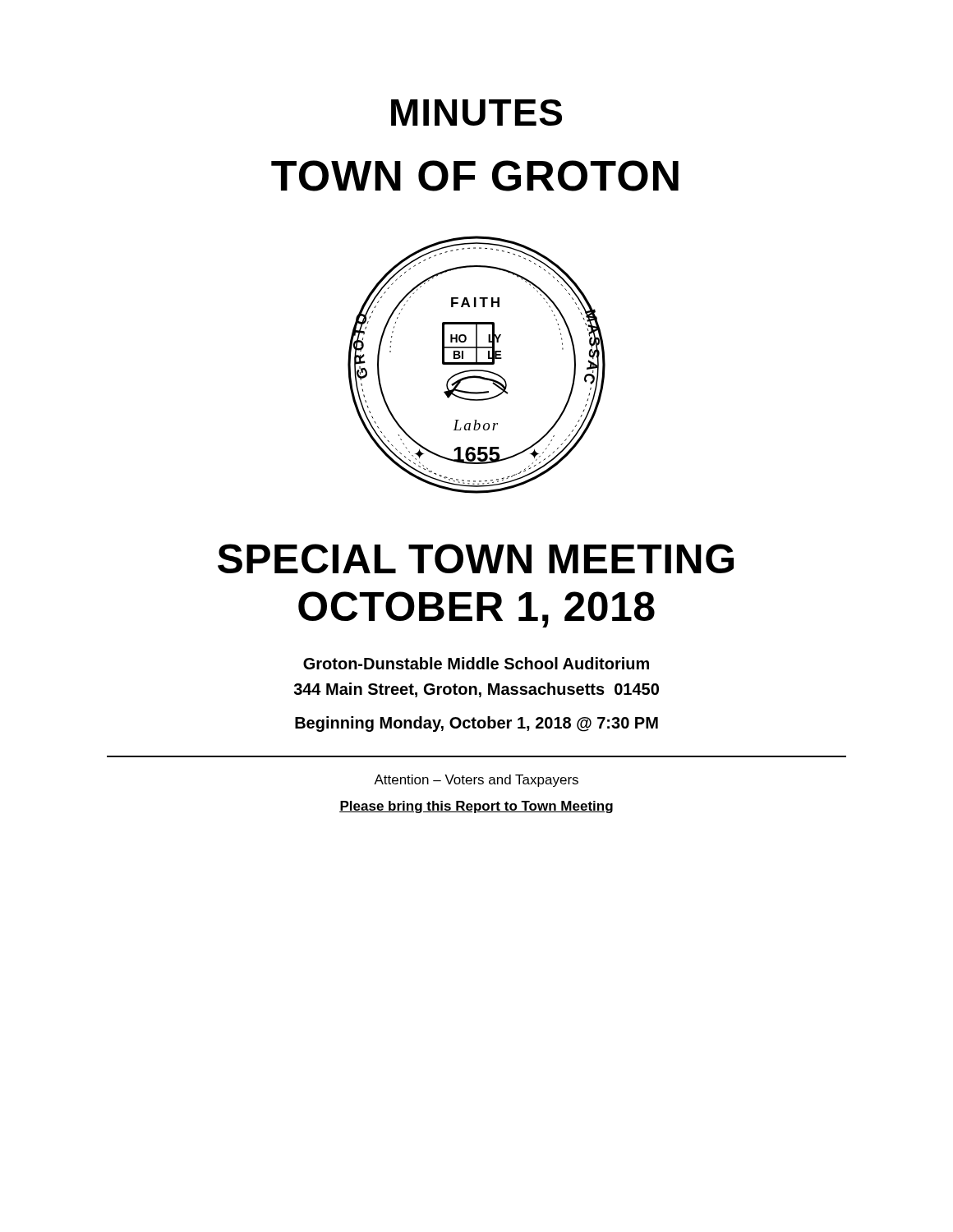This screenshot has height=1232, width=953.
Task: Find "SPECIAL TOWN MEETINGOCTOBER 1, 2018" on this page
Action: click(476, 583)
